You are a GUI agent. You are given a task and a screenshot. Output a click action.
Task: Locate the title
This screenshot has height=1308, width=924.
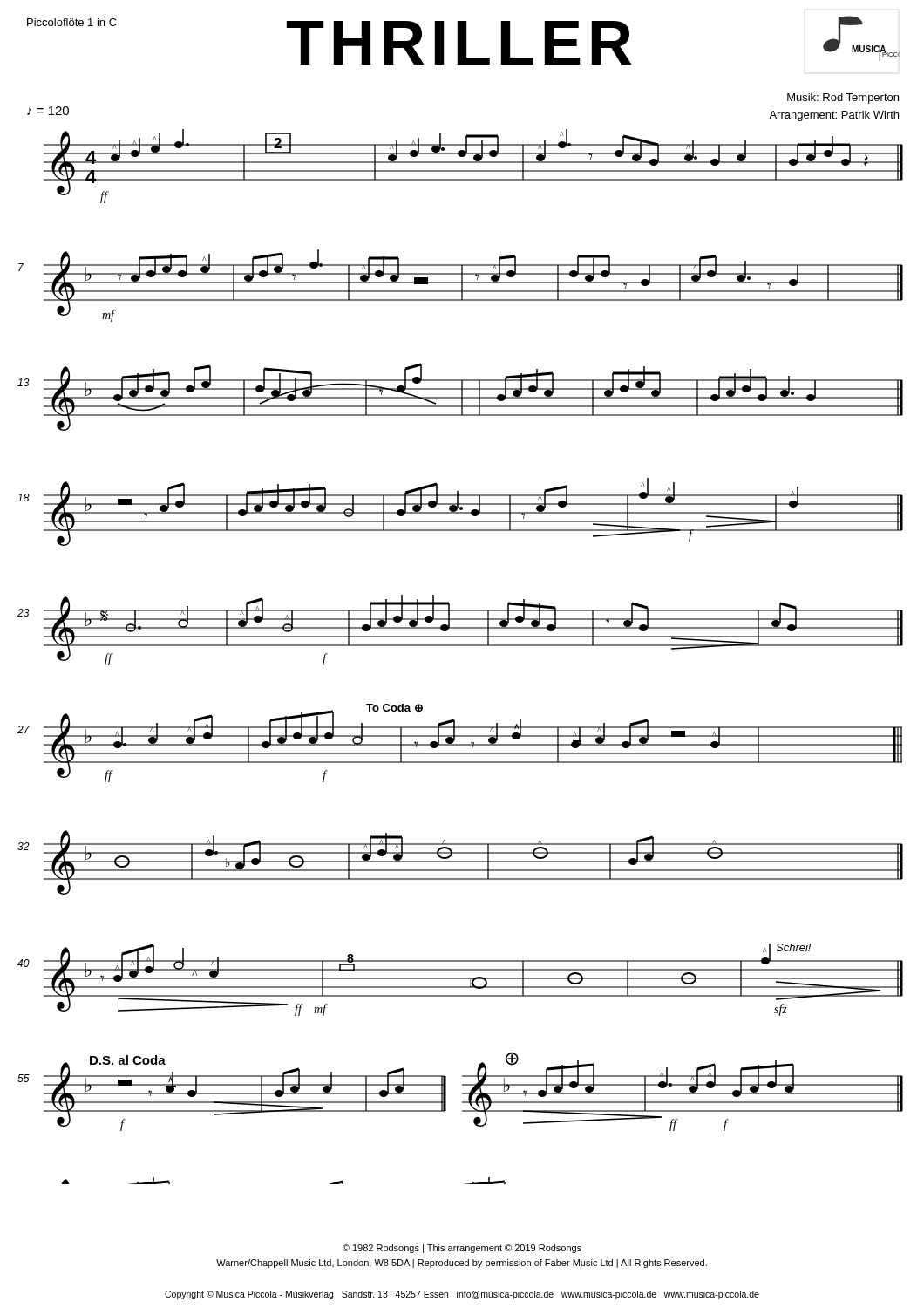click(x=462, y=43)
